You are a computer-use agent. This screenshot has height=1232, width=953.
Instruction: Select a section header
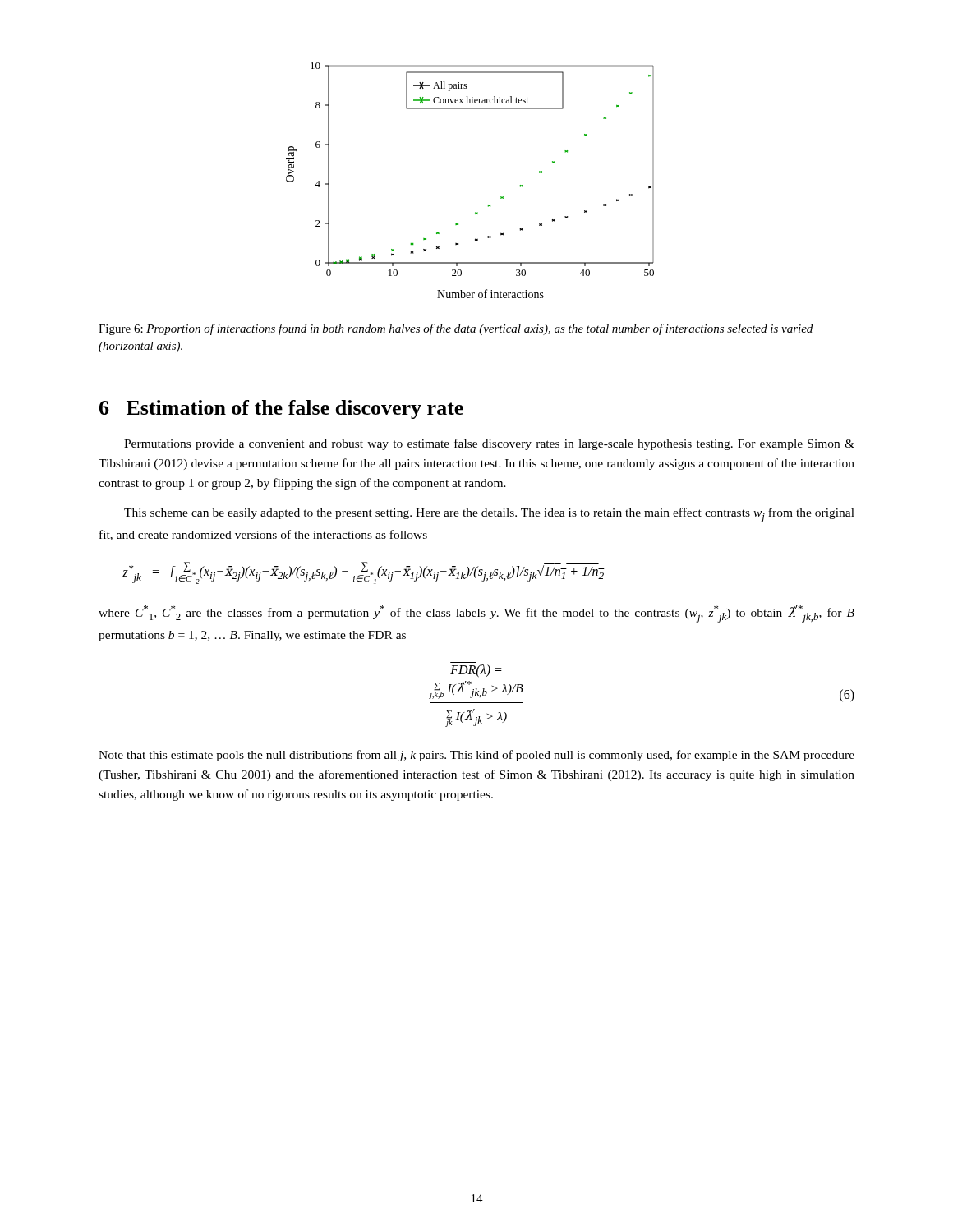click(x=281, y=408)
